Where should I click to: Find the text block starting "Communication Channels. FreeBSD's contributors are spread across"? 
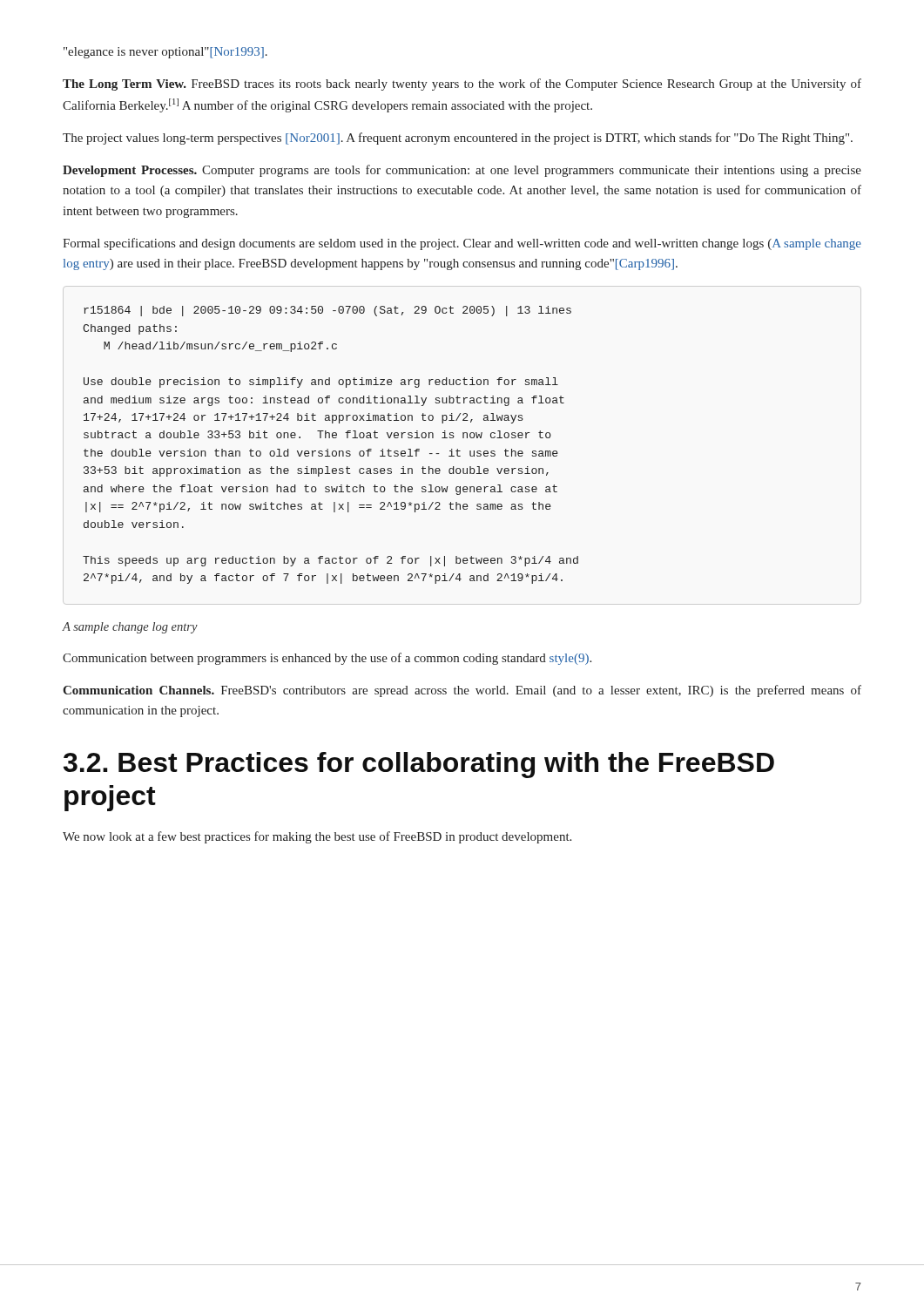tap(462, 701)
